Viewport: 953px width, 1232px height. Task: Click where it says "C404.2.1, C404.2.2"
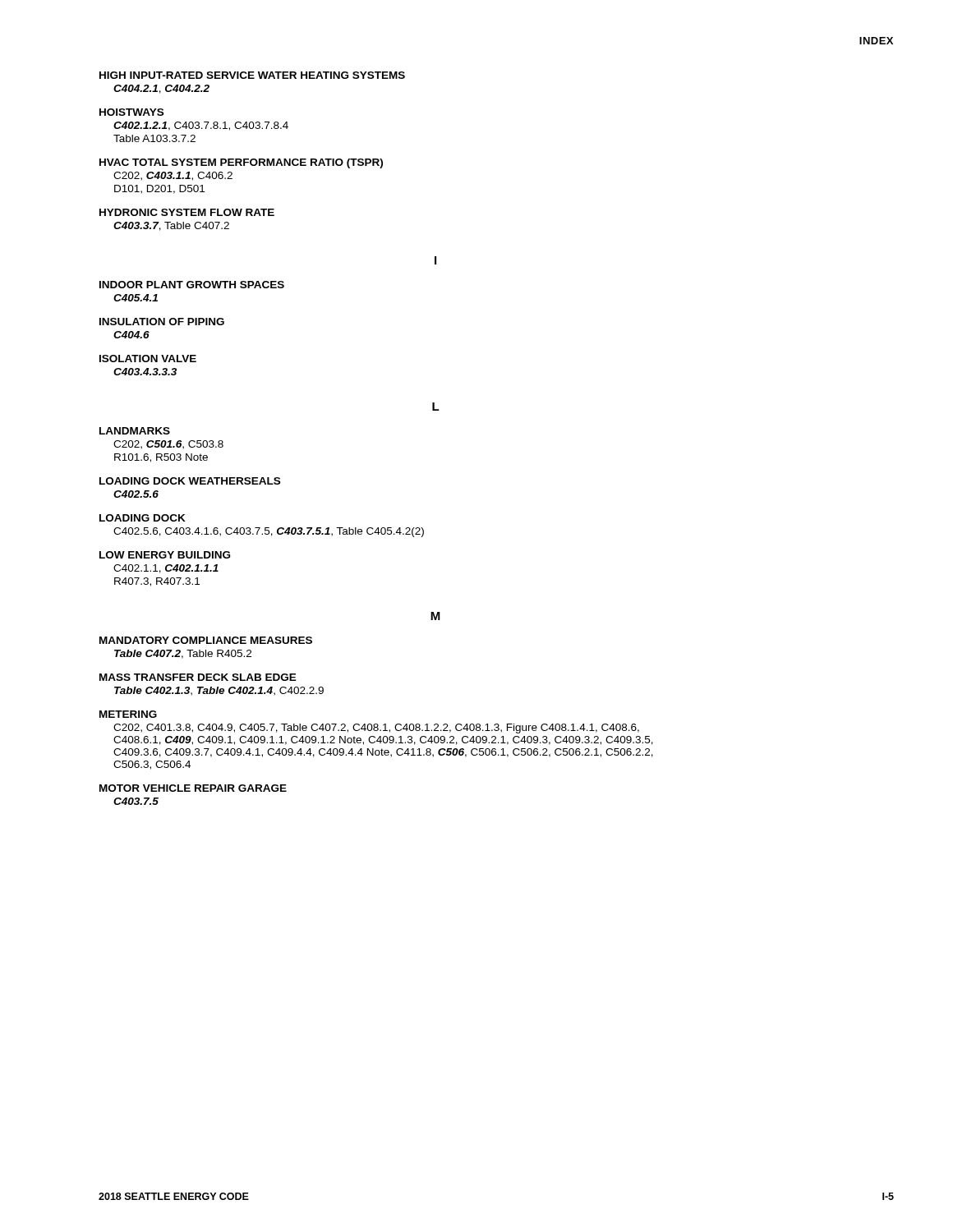coord(161,88)
